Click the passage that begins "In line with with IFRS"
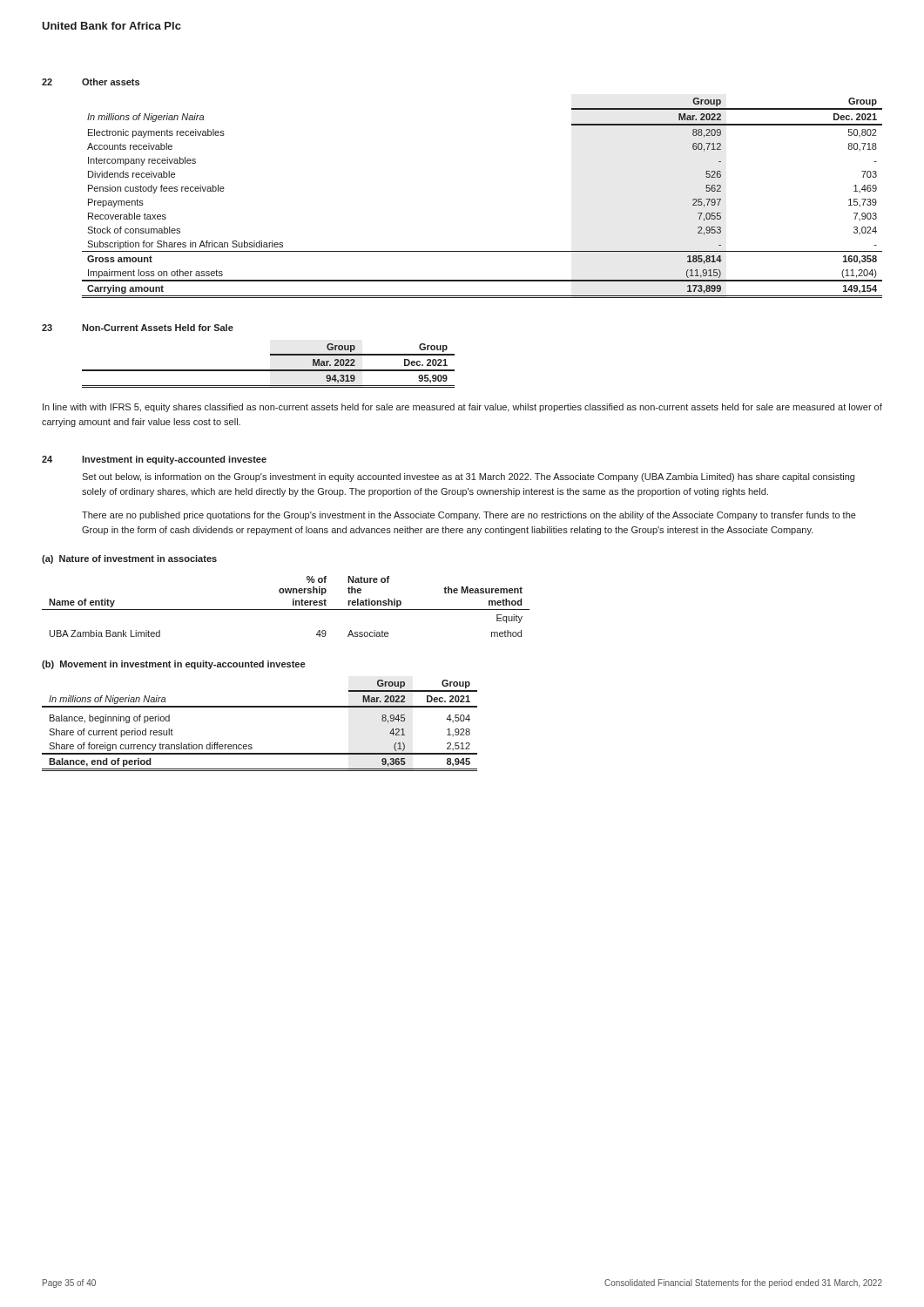The height and width of the screenshot is (1307, 924). [x=462, y=414]
